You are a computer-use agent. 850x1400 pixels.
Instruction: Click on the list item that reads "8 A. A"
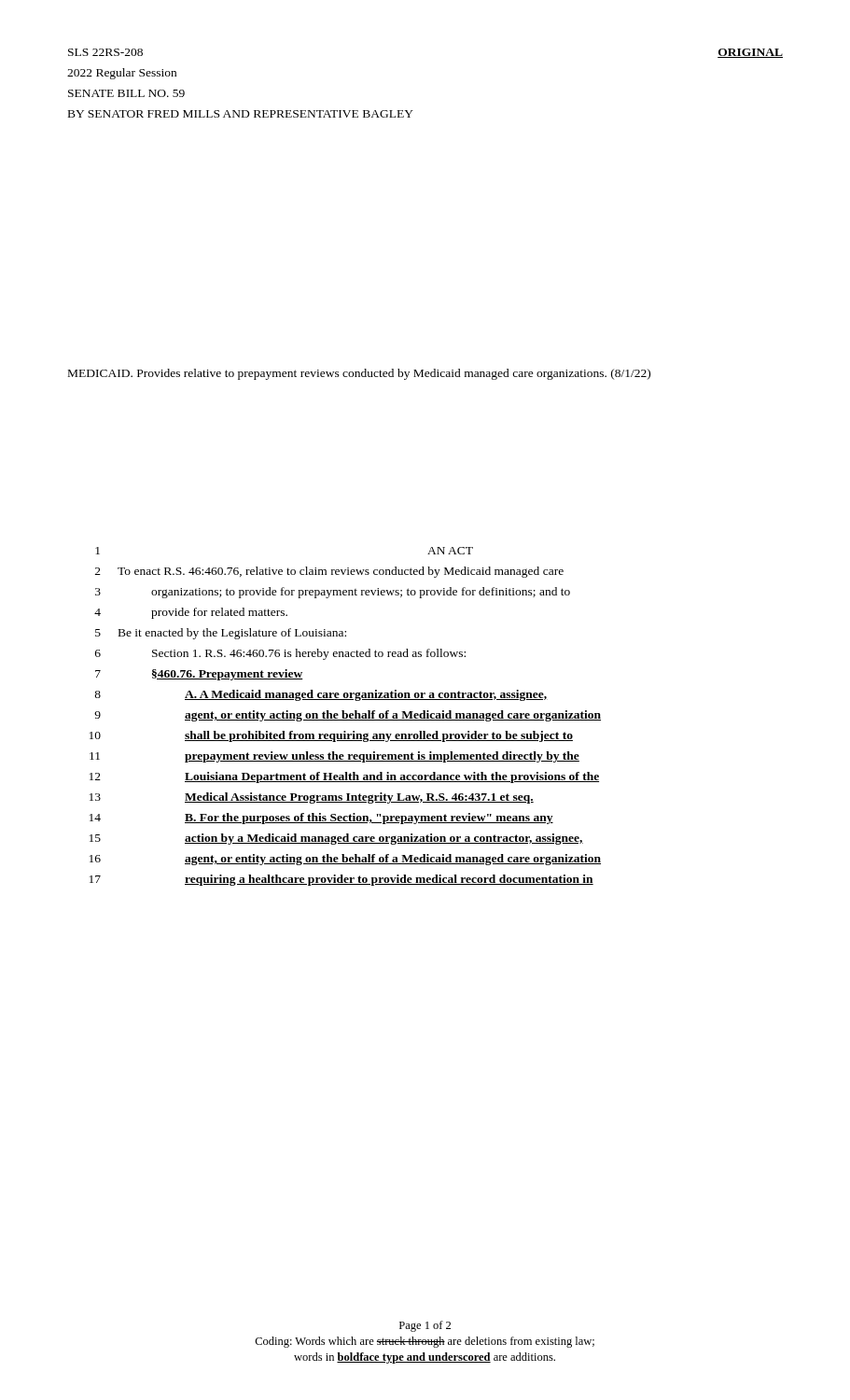click(425, 695)
